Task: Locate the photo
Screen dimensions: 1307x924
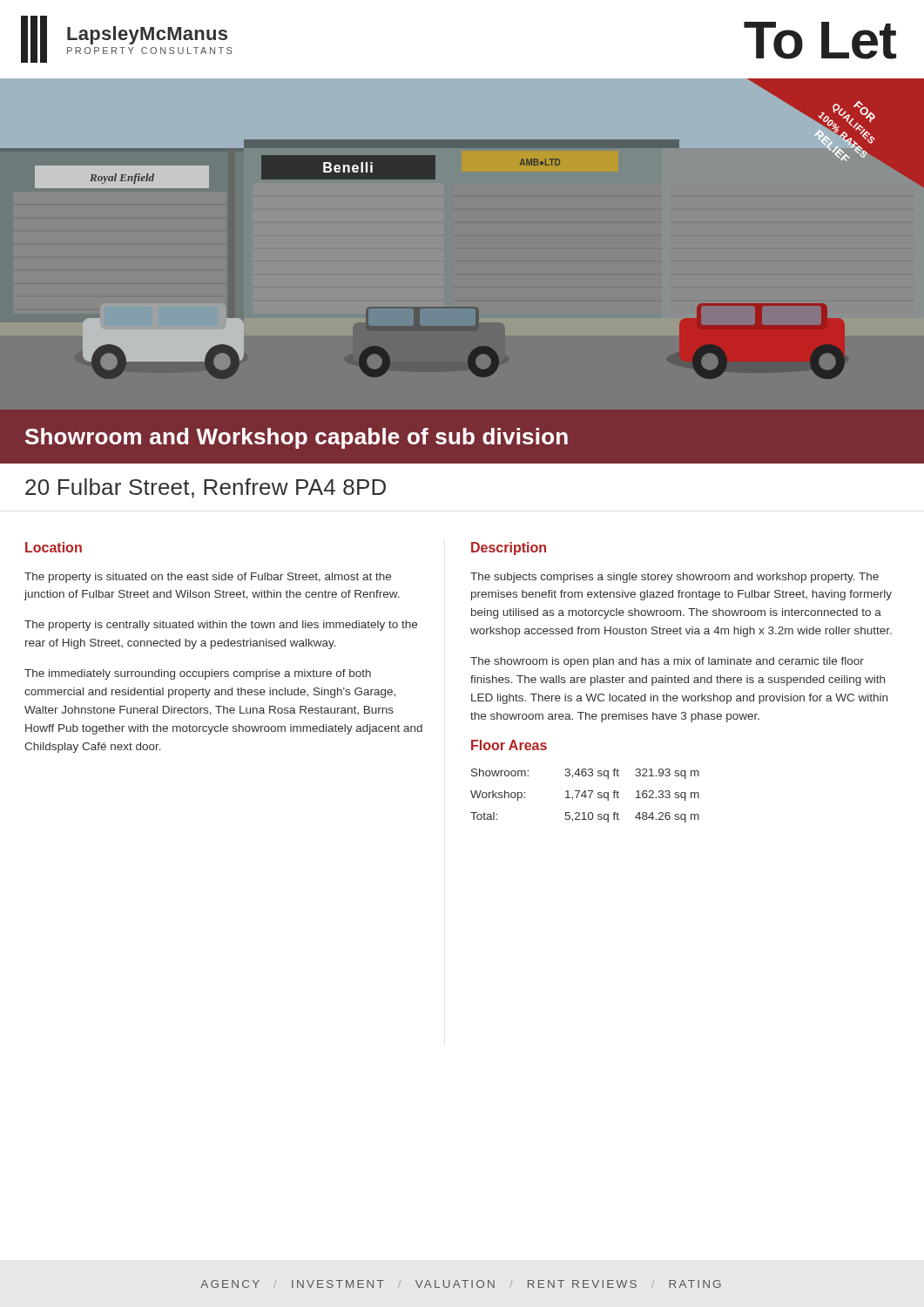Action: tap(462, 244)
